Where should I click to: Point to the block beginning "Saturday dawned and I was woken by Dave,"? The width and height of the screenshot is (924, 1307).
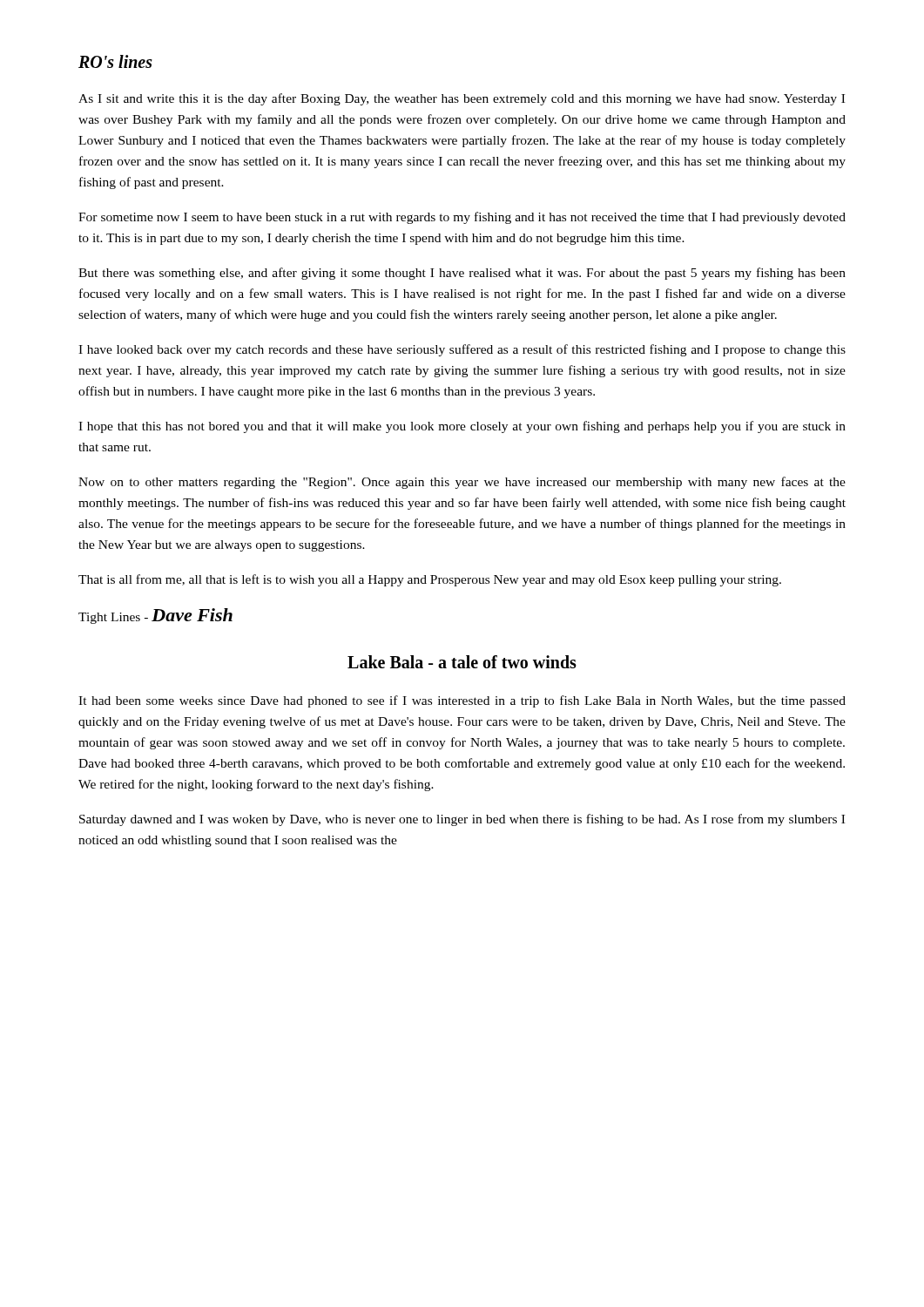(462, 829)
